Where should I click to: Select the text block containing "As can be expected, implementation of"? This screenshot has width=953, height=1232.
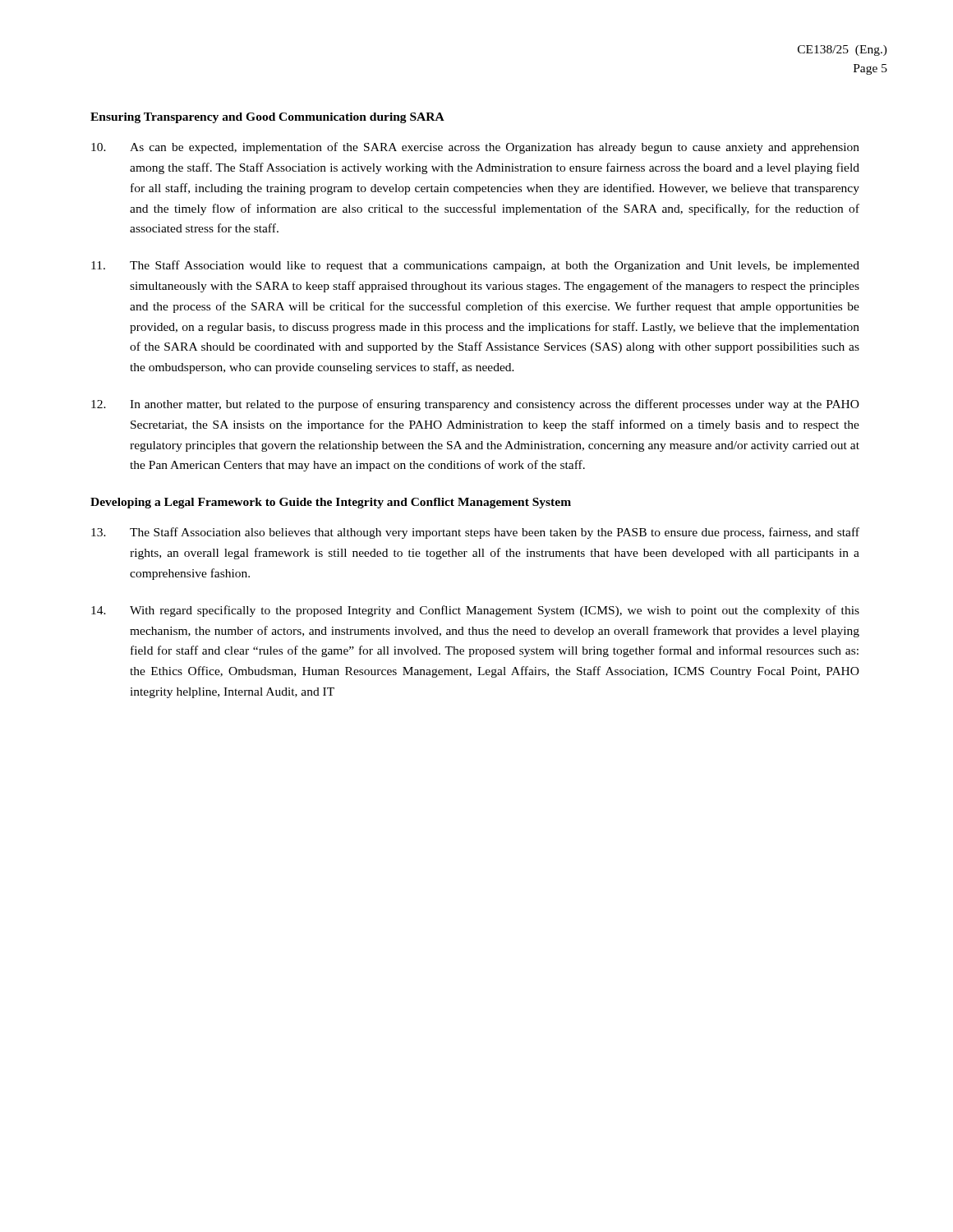pyautogui.click(x=475, y=188)
